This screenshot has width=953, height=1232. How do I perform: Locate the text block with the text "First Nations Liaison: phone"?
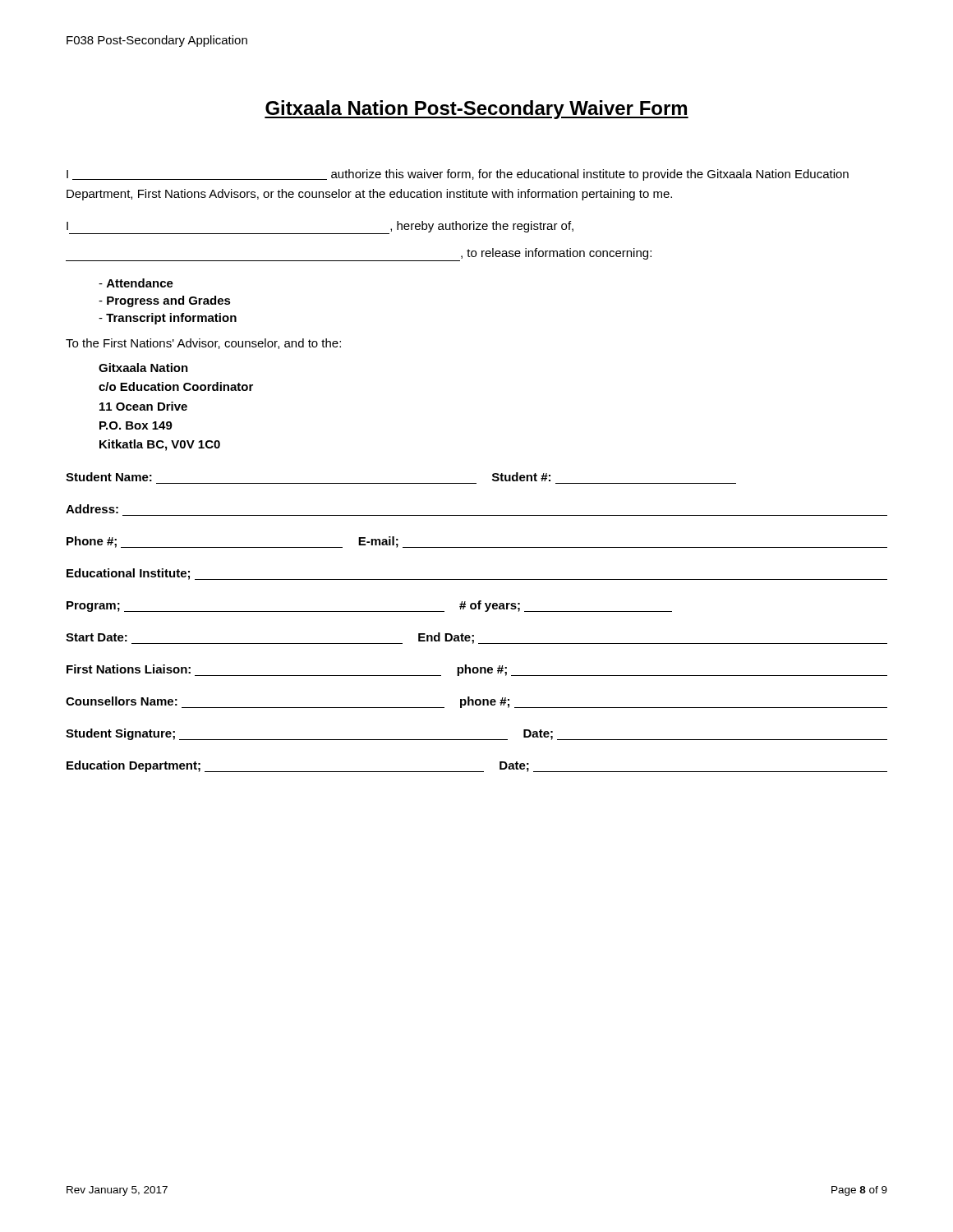click(x=476, y=668)
